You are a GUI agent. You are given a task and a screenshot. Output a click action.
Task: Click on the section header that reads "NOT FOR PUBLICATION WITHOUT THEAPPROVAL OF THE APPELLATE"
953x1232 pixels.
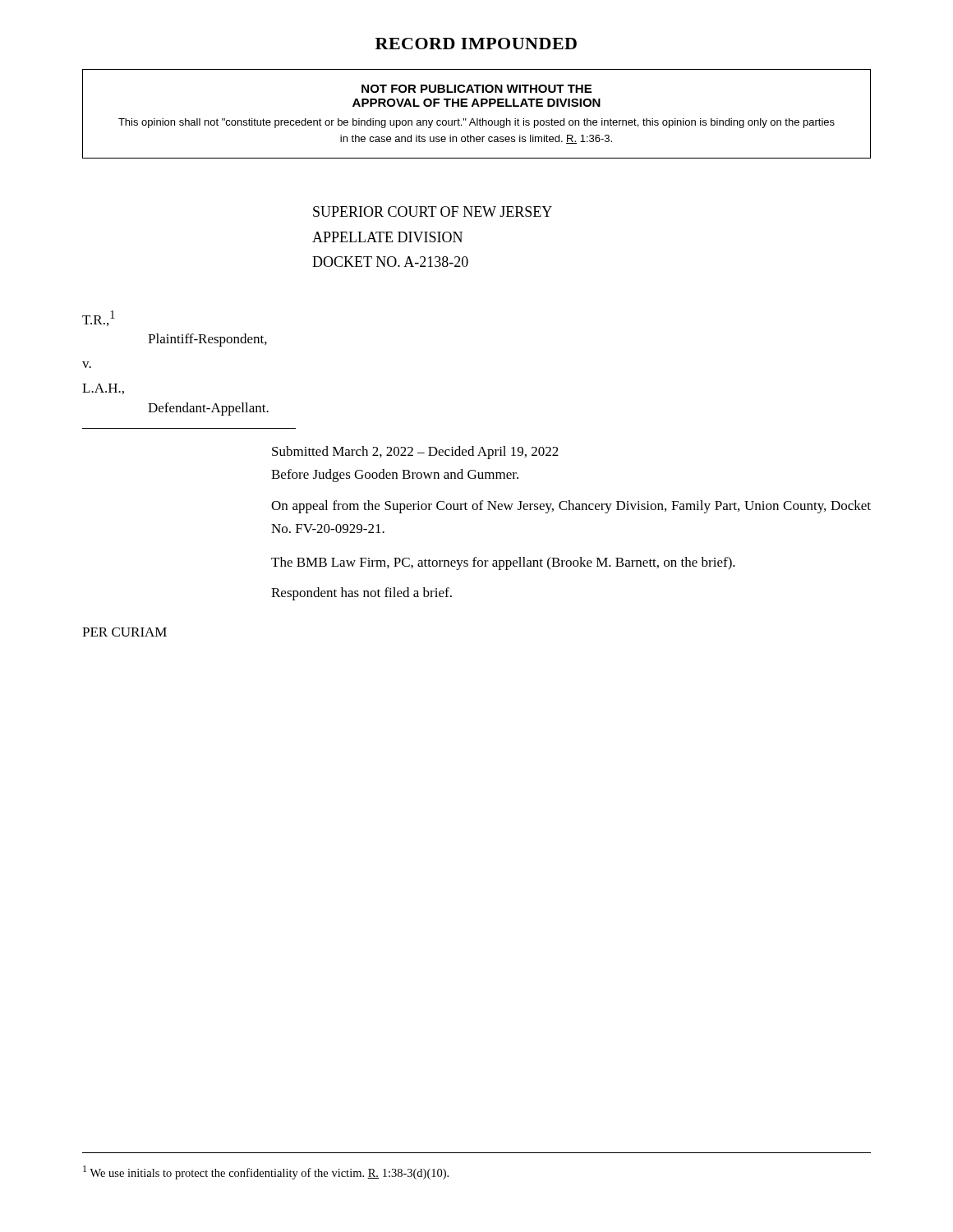(476, 114)
